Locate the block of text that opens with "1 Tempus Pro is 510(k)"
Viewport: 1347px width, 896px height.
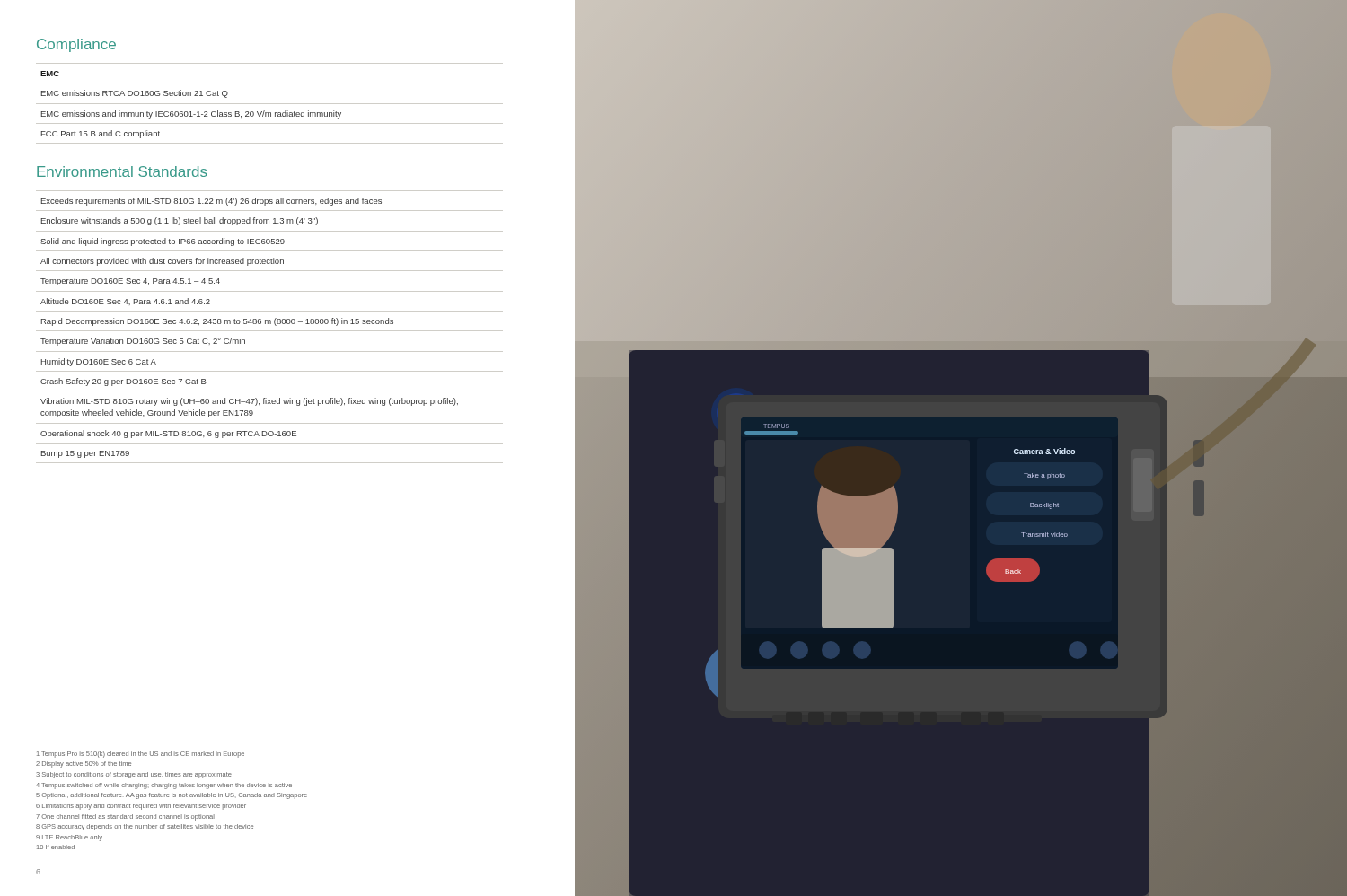[x=278, y=801]
